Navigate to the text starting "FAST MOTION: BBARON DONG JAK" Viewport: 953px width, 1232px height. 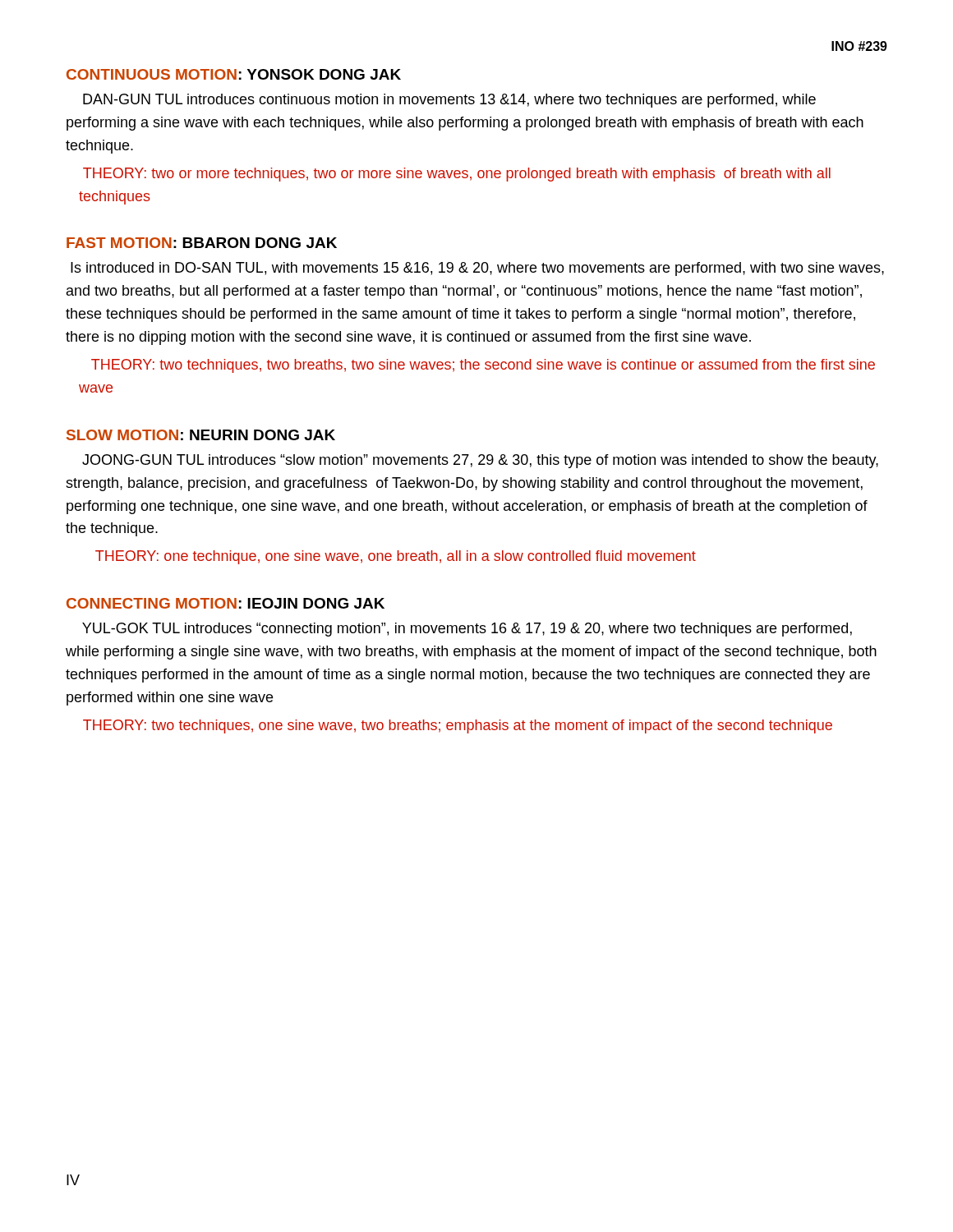click(201, 243)
